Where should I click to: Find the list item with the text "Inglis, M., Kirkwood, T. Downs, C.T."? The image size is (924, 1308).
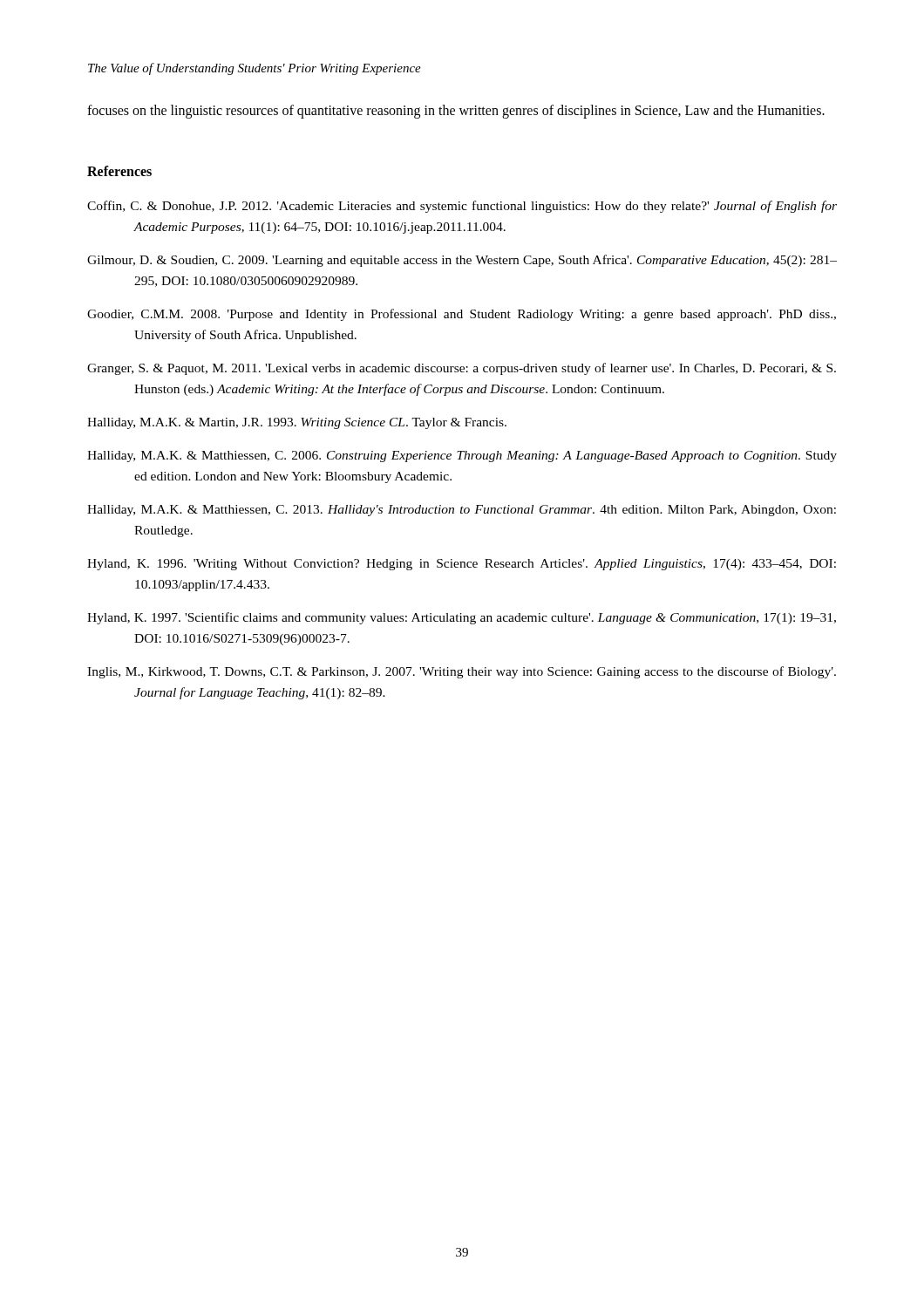(x=462, y=682)
